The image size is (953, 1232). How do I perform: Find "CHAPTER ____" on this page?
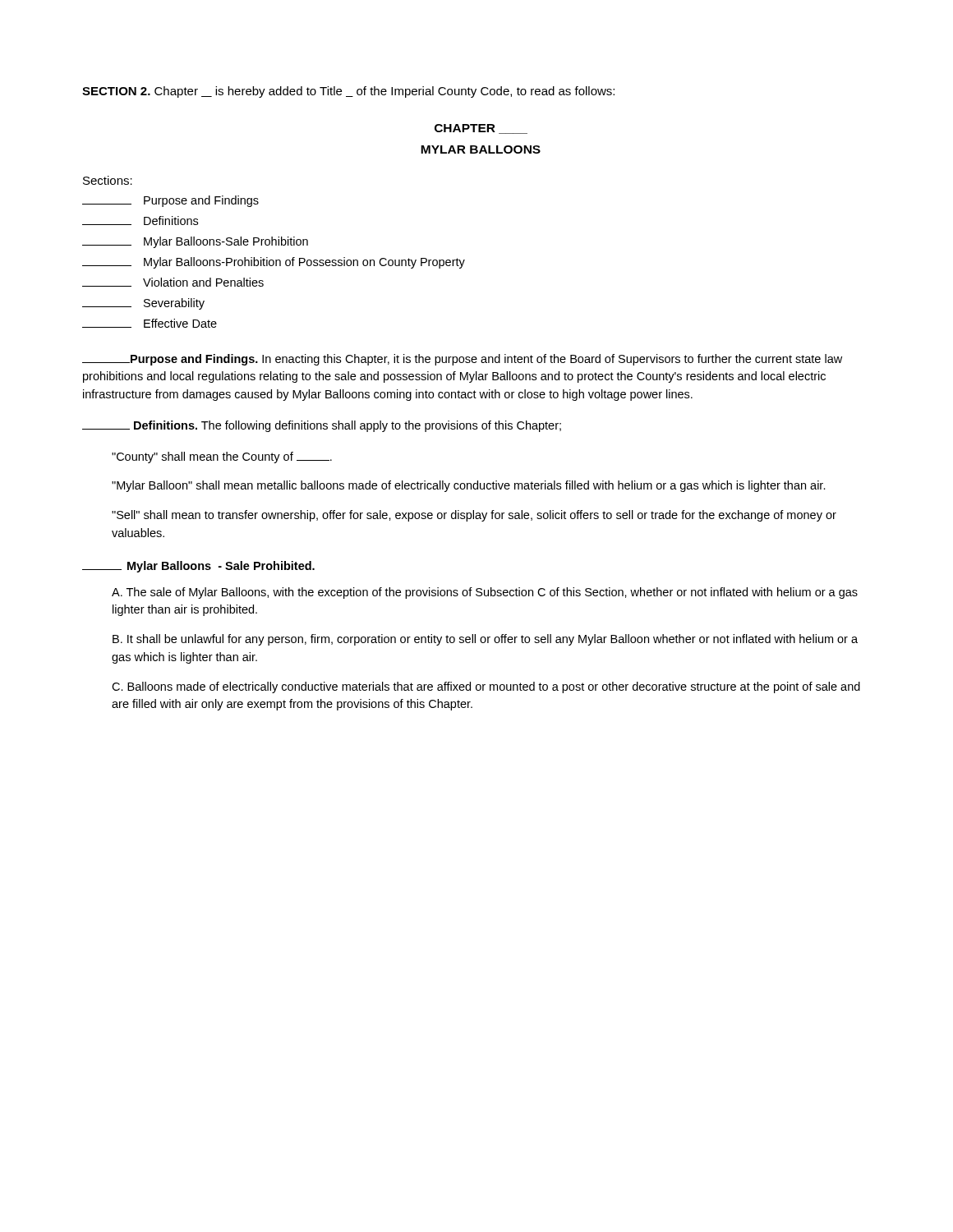(481, 127)
